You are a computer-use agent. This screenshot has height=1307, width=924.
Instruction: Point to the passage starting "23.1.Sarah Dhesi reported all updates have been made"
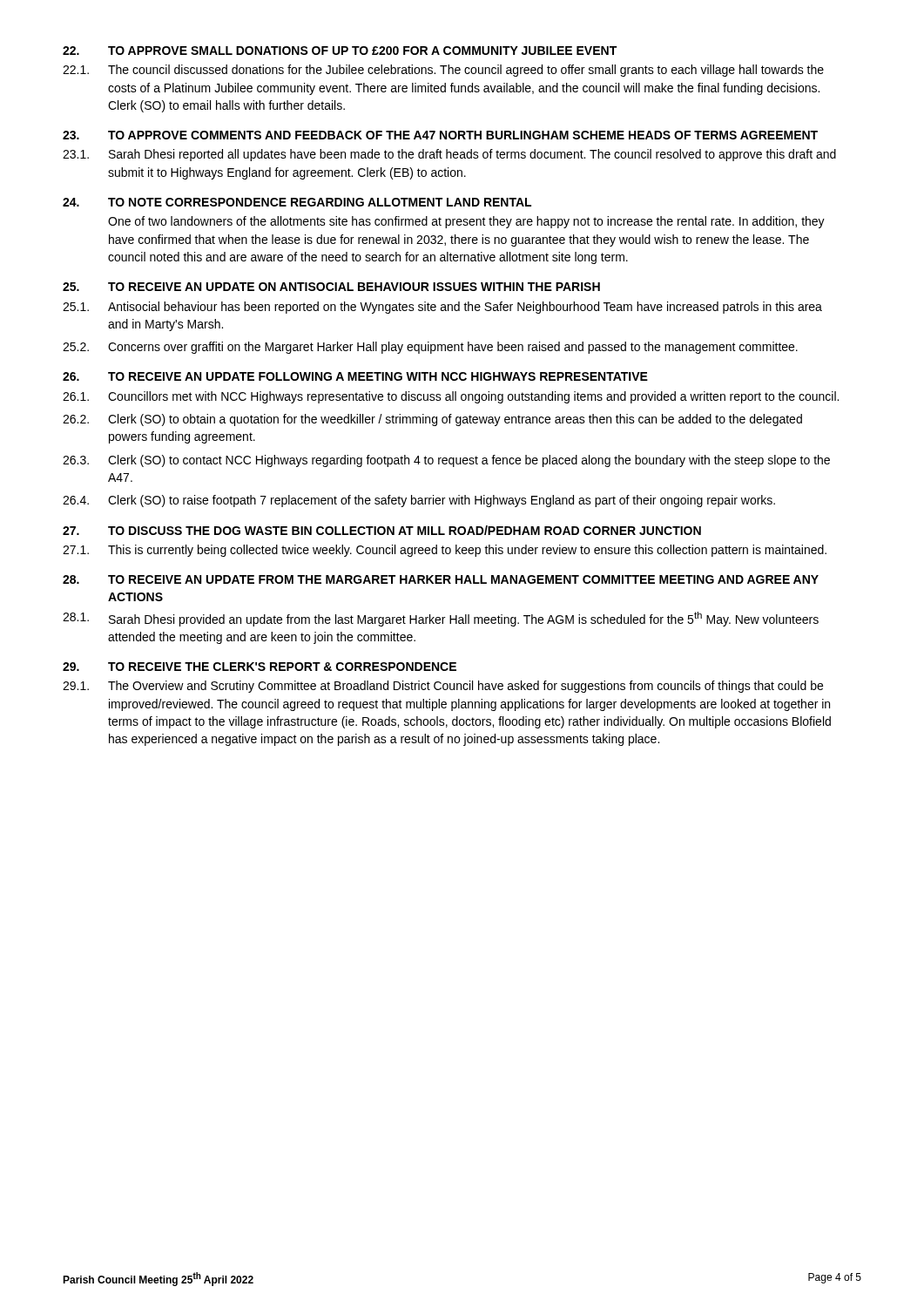click(452, 164)
